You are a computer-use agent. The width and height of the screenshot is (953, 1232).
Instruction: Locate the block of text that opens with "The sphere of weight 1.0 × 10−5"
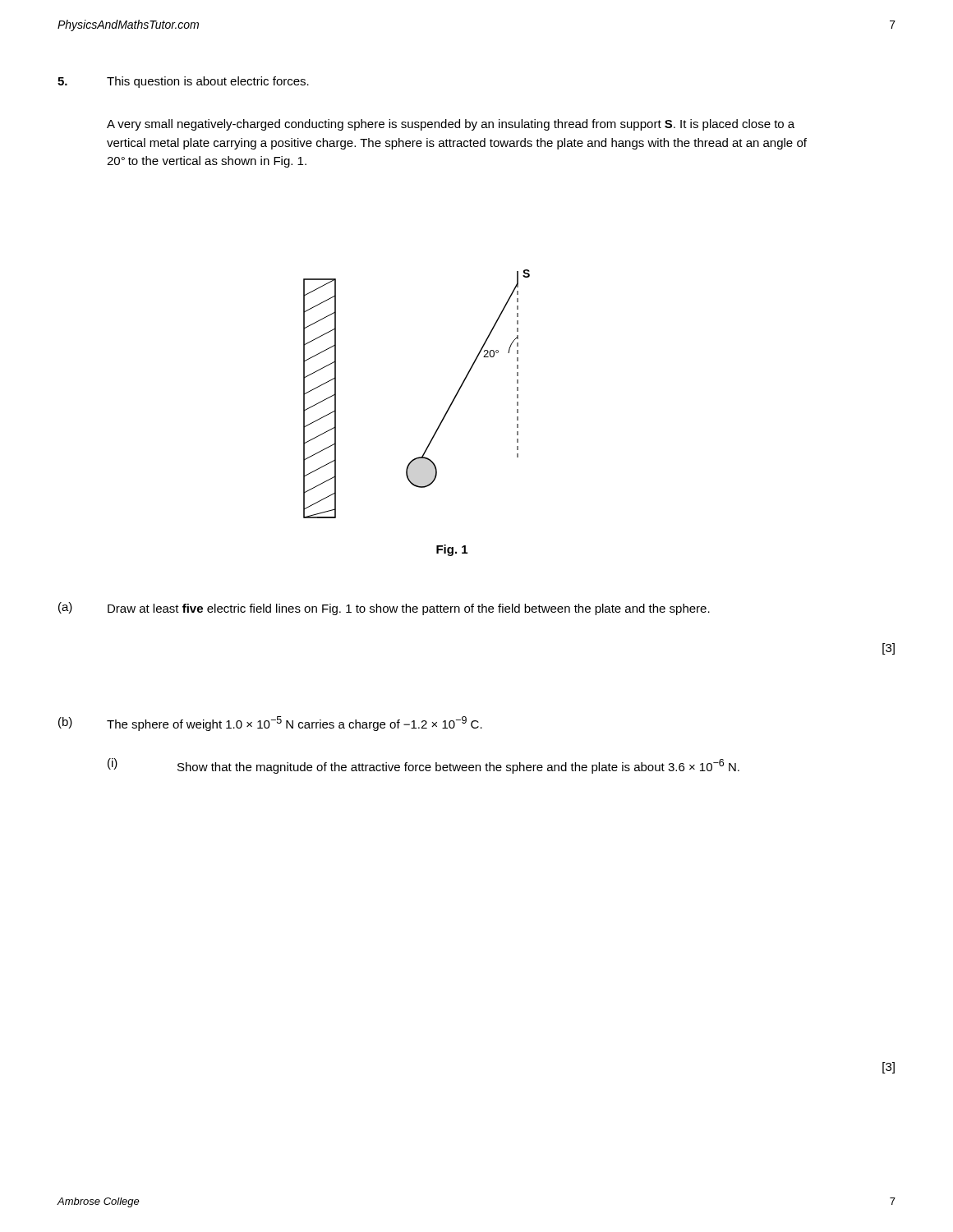pyautogui.click(x=295, y=723)
